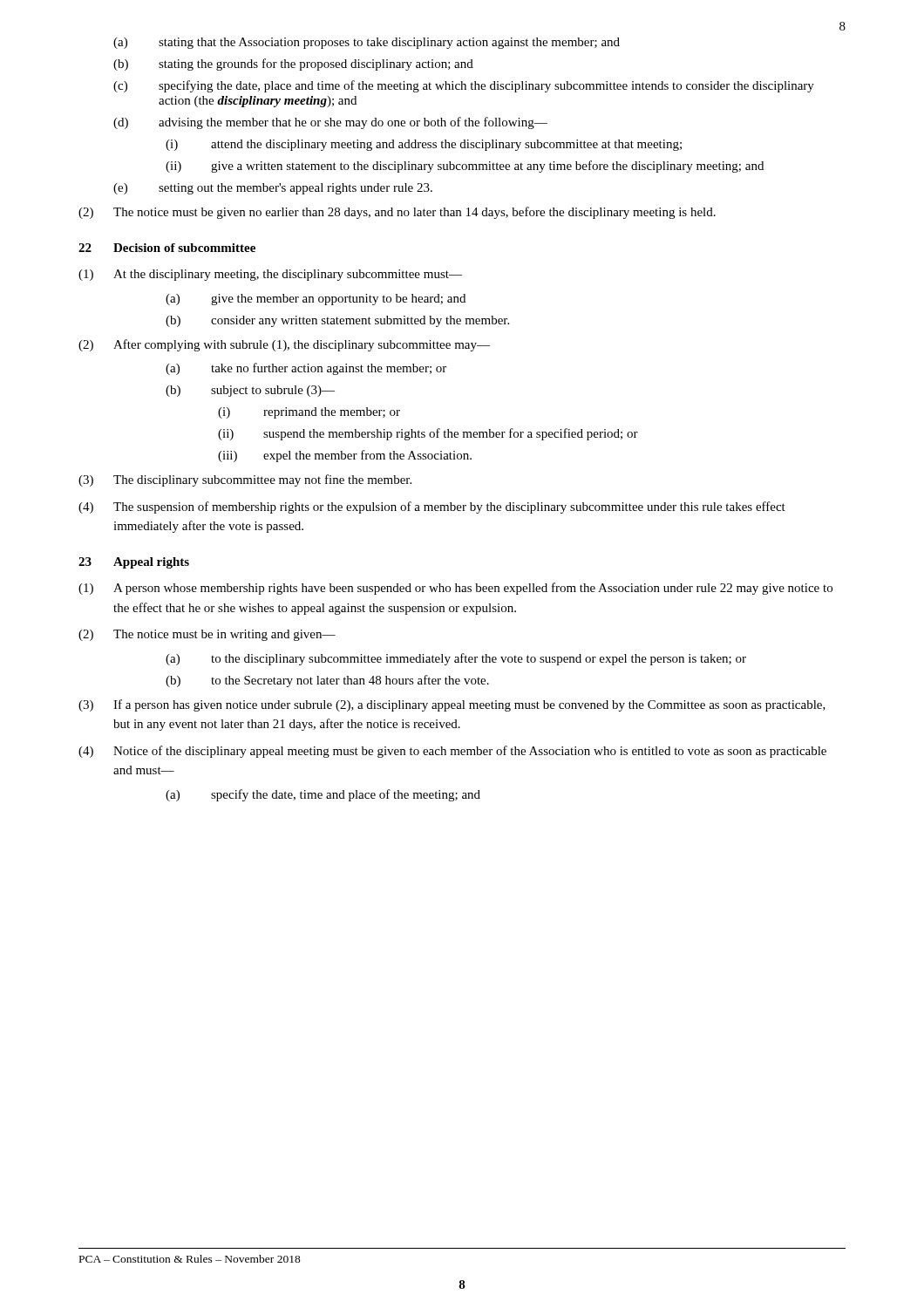Point to the region starting "(1) At the disciplinary"

(x=462, y=274)
